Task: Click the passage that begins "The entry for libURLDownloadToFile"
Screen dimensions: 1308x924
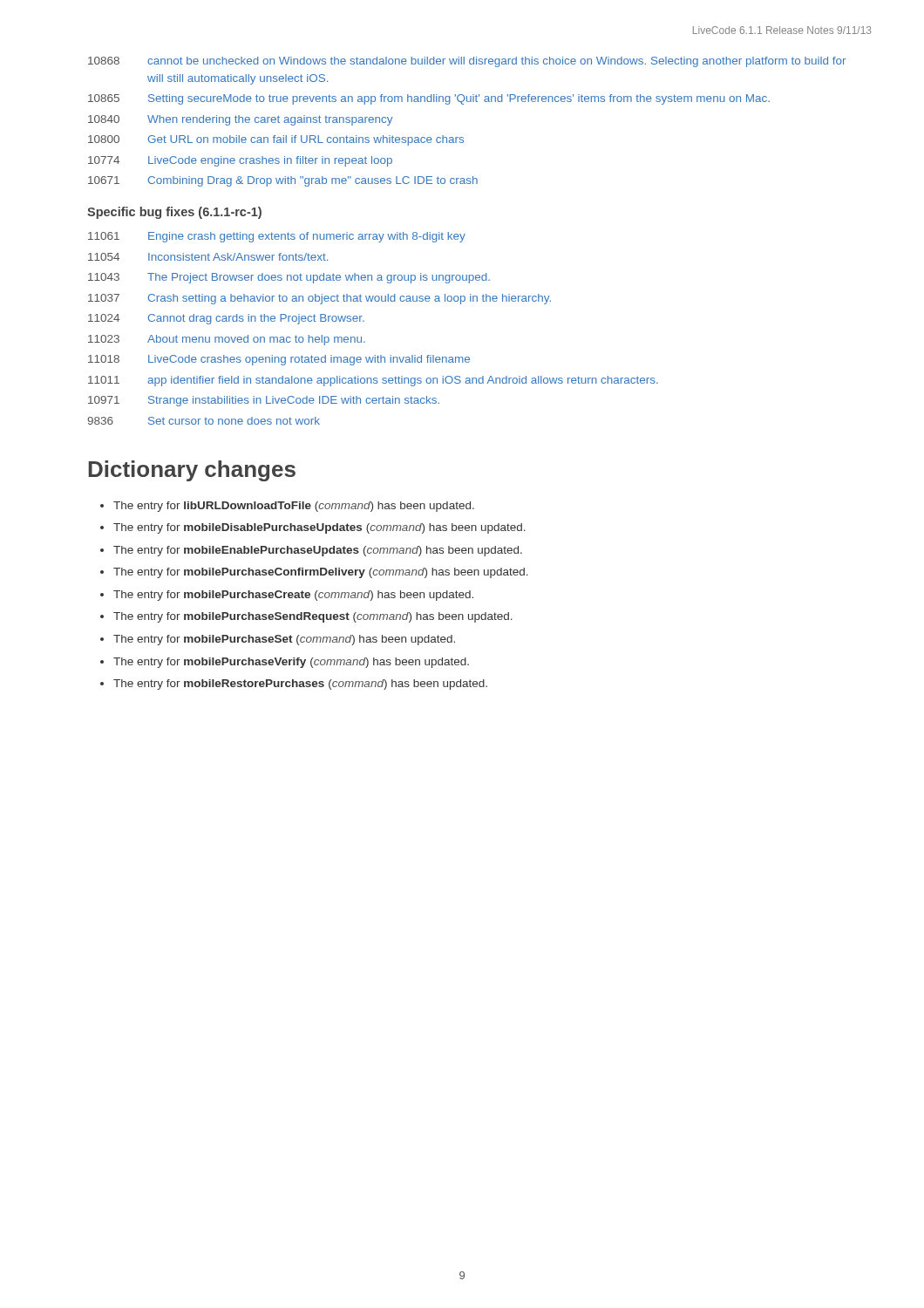Action: 294,505
